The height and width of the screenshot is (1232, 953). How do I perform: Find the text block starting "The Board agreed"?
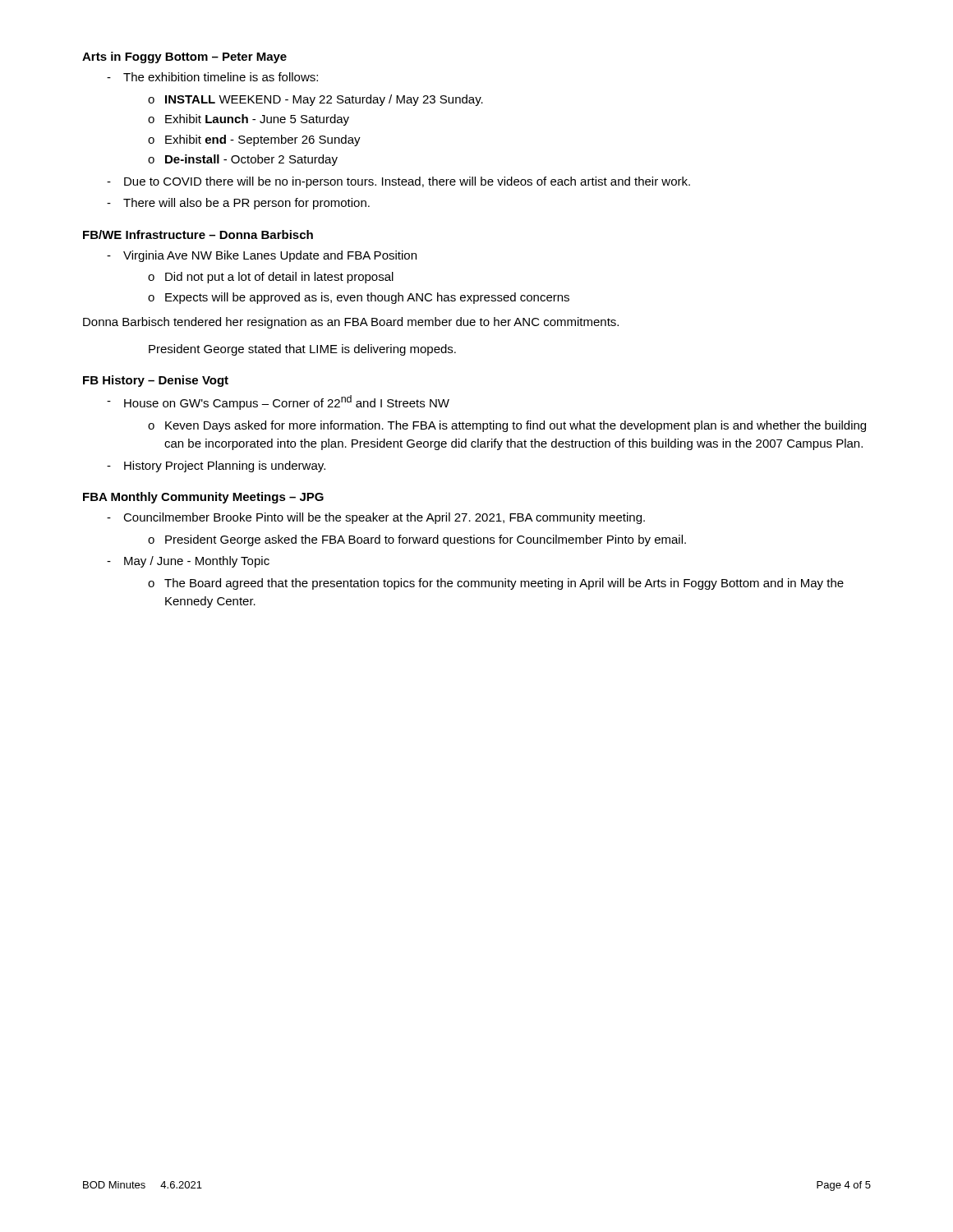click(x=504, y=592)
